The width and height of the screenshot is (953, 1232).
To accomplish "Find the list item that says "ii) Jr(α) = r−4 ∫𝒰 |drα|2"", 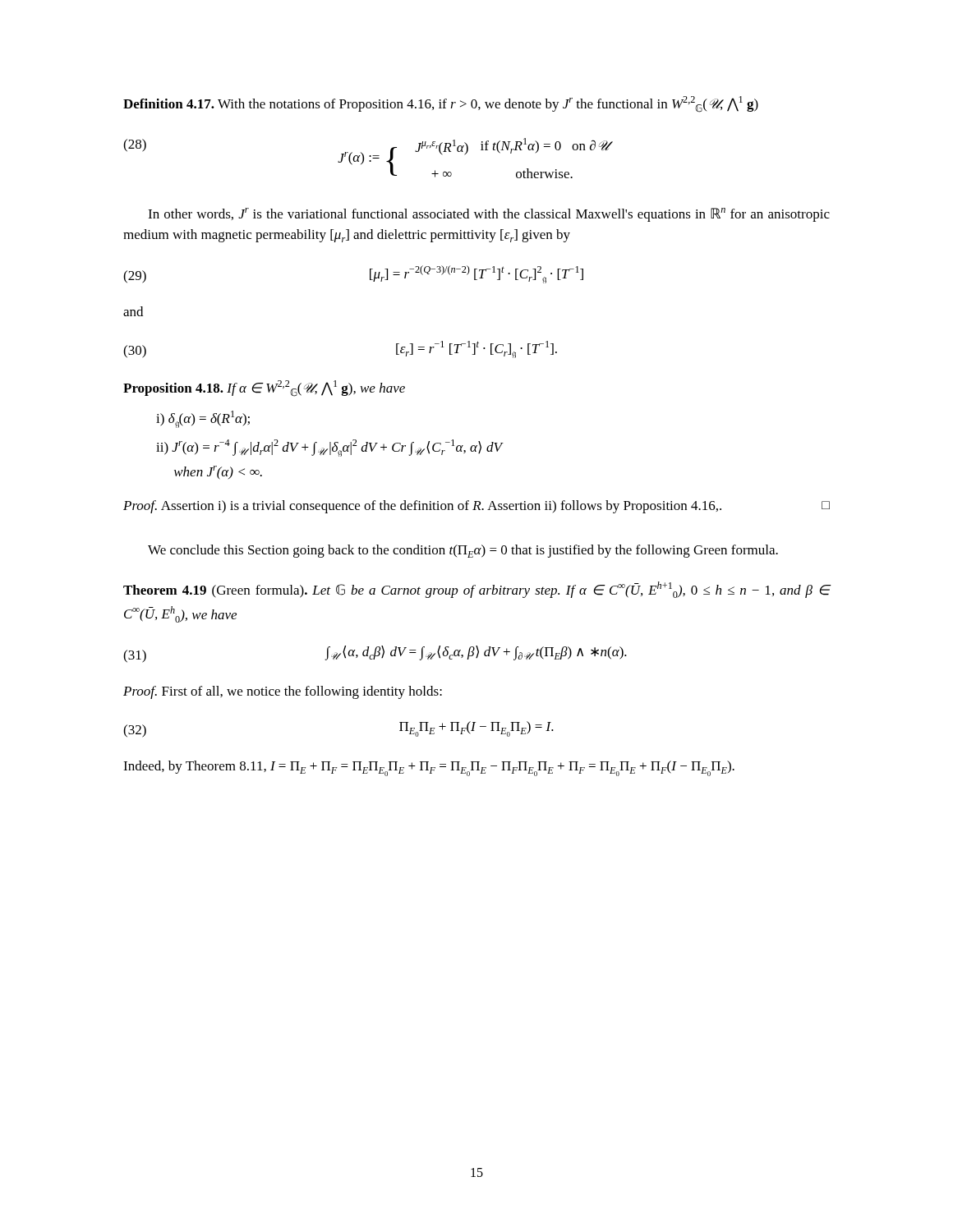I will click(329, 458).
